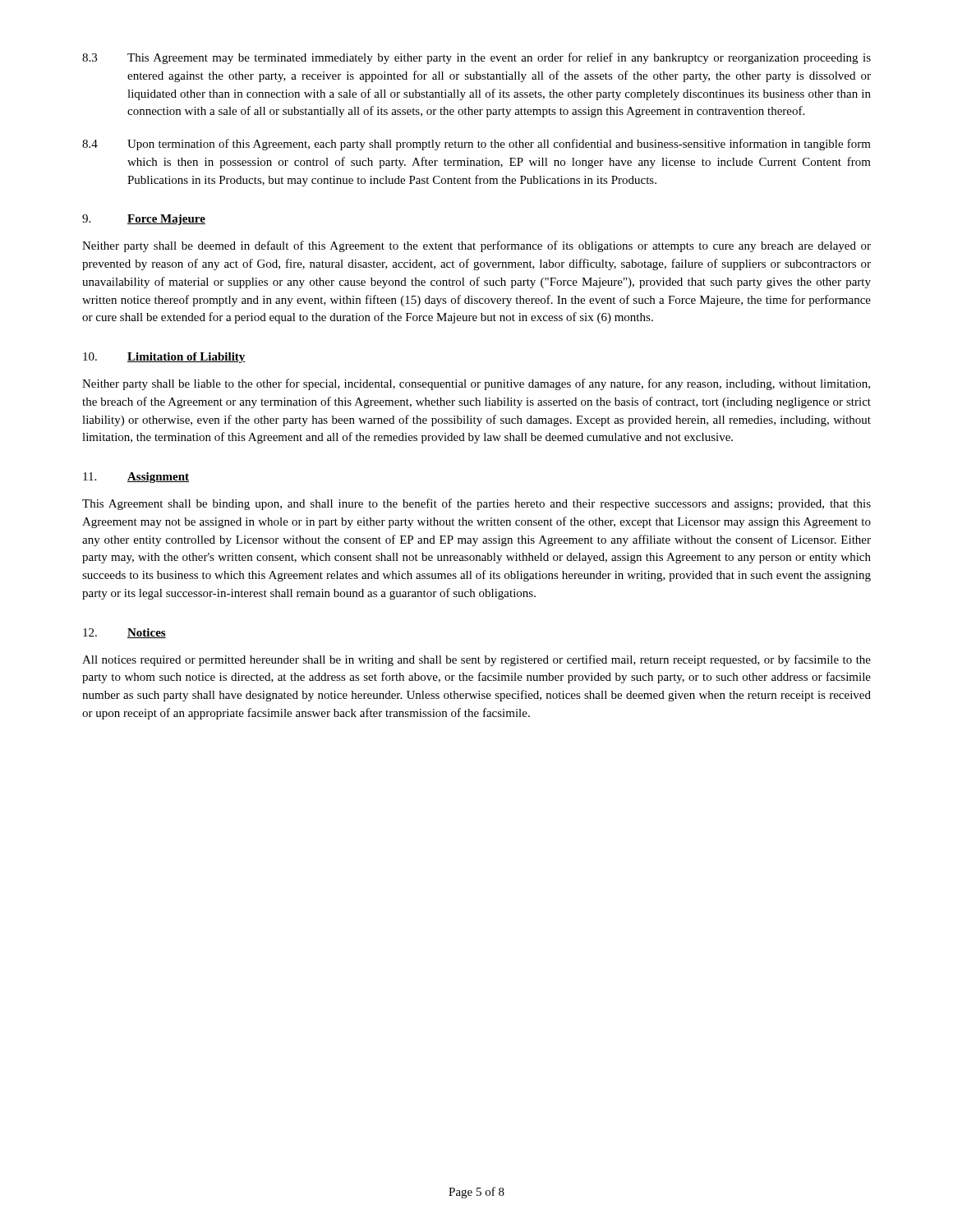Locate the section header that reads "12. Notices"
Viewport: 953px width, 1232px height.
[124, 632]
